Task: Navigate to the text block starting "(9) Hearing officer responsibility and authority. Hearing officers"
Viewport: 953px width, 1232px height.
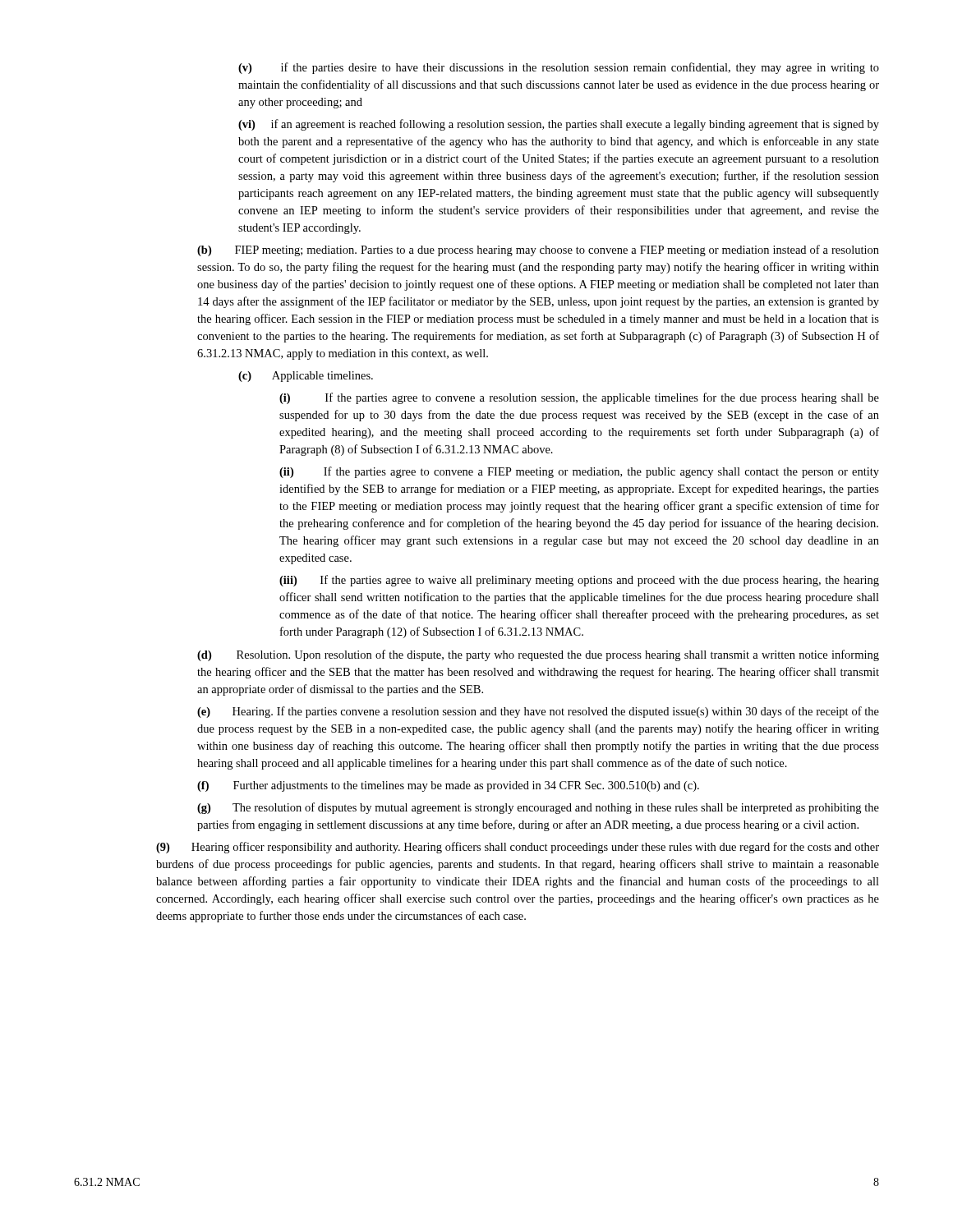Action: tap(518, 881)
